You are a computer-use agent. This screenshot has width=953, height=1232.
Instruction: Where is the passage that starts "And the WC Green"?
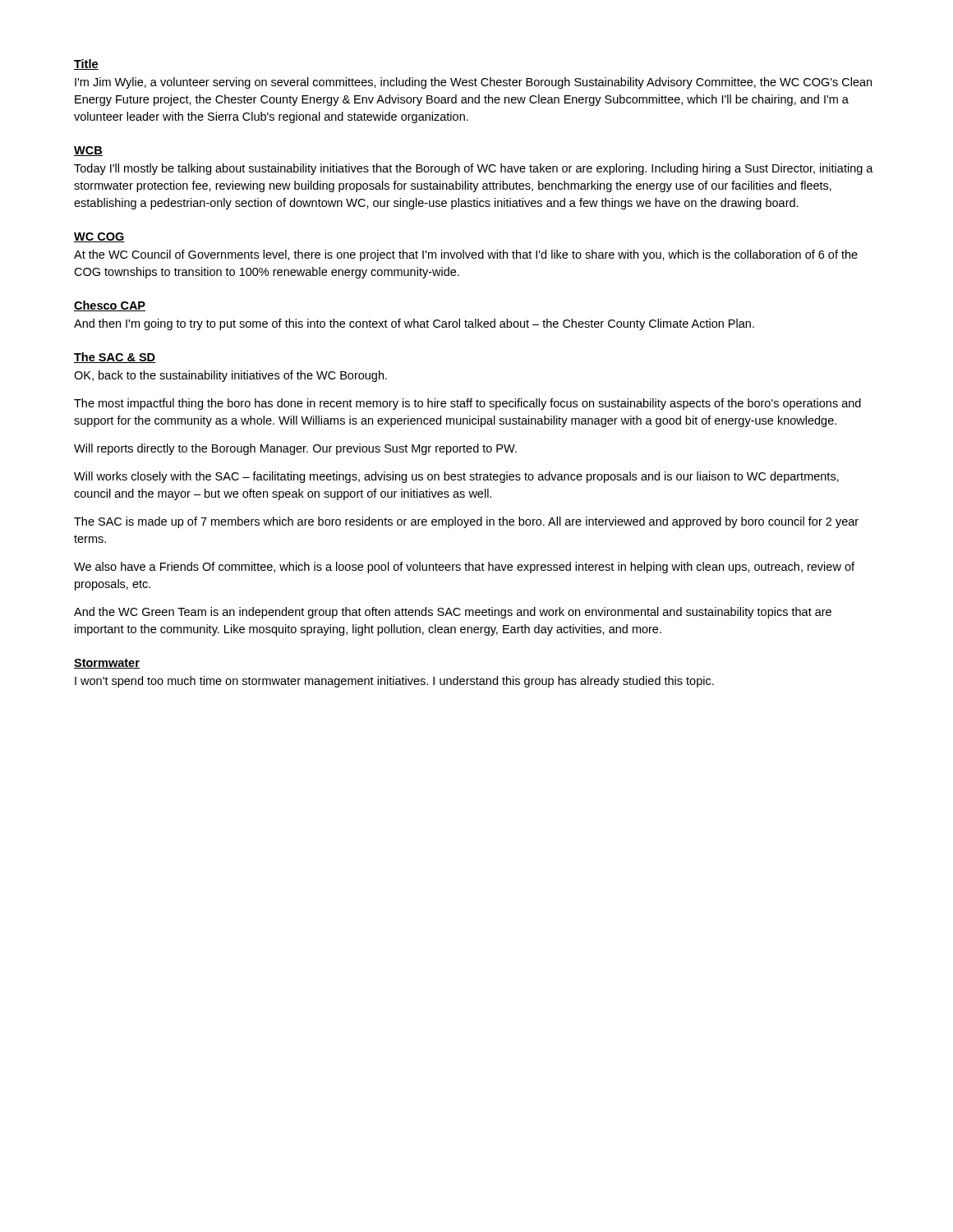(x=453, y=621)
